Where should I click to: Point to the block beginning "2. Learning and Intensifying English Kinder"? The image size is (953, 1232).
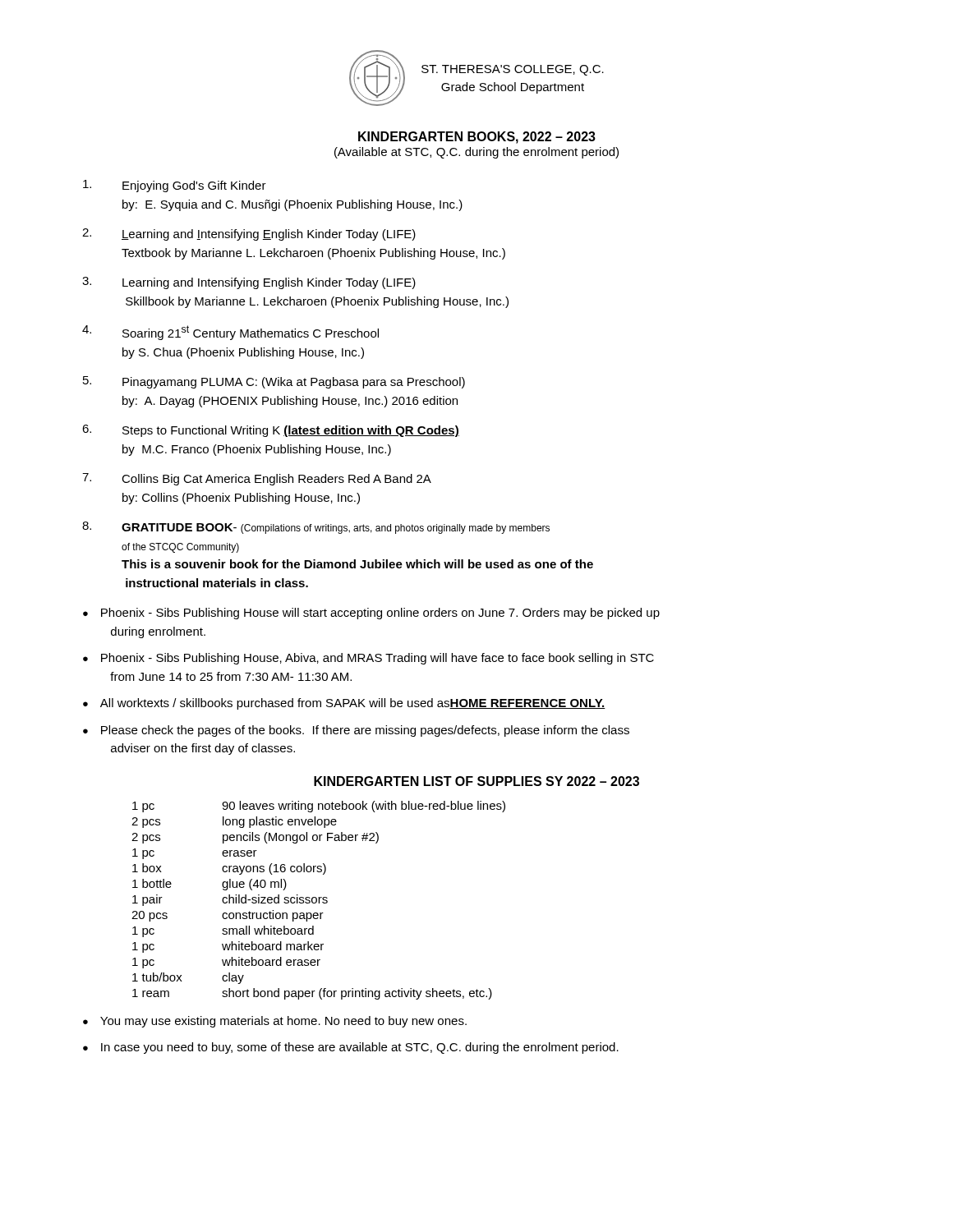click(476, 244)
